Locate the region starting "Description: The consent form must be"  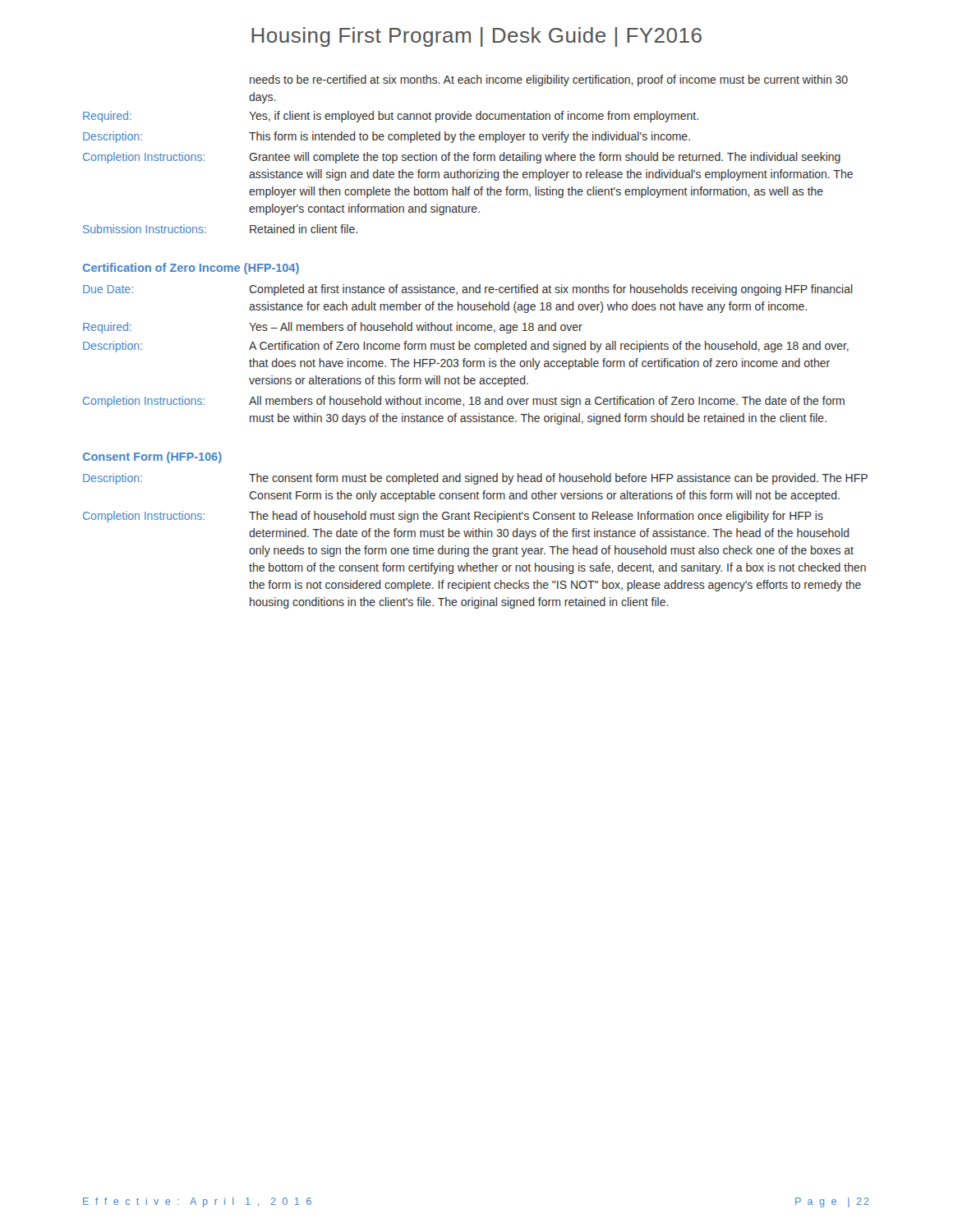(476, 487)
